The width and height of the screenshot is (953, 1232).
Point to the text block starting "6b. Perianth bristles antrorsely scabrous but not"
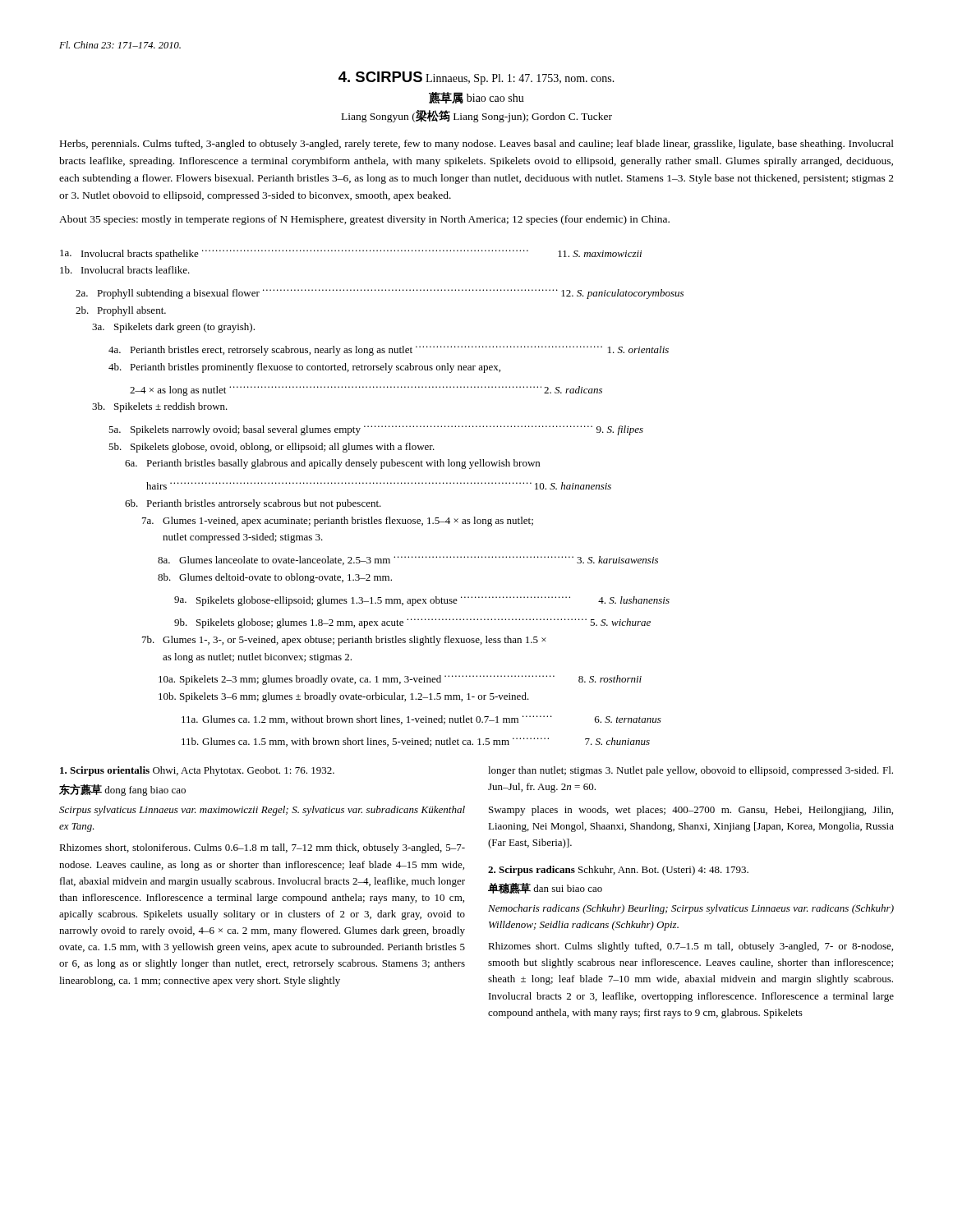pyautogui.click(x=253, y=504)
